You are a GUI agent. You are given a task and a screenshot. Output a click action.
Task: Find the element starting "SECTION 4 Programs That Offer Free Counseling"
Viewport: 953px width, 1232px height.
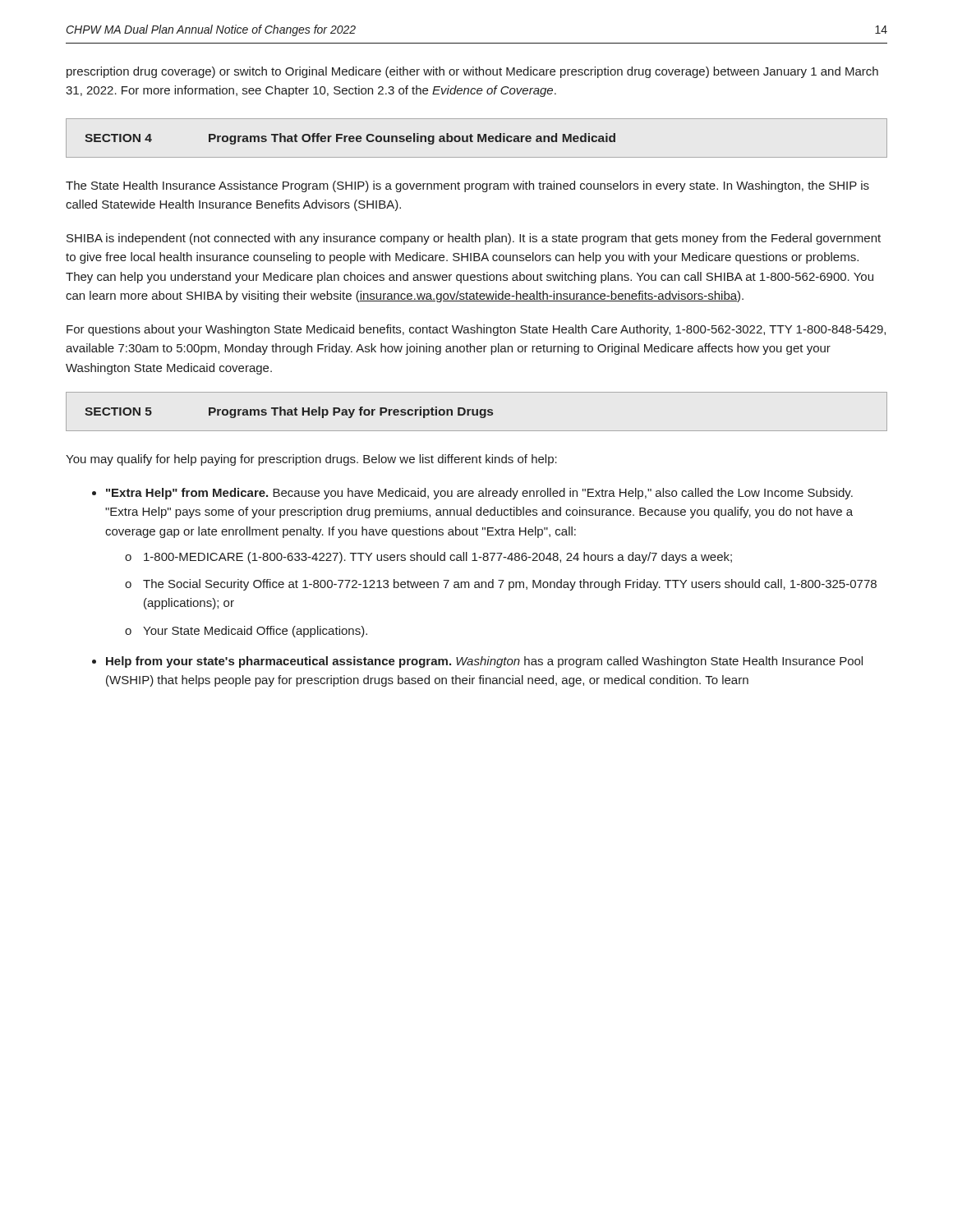click(x=350, y=138)
